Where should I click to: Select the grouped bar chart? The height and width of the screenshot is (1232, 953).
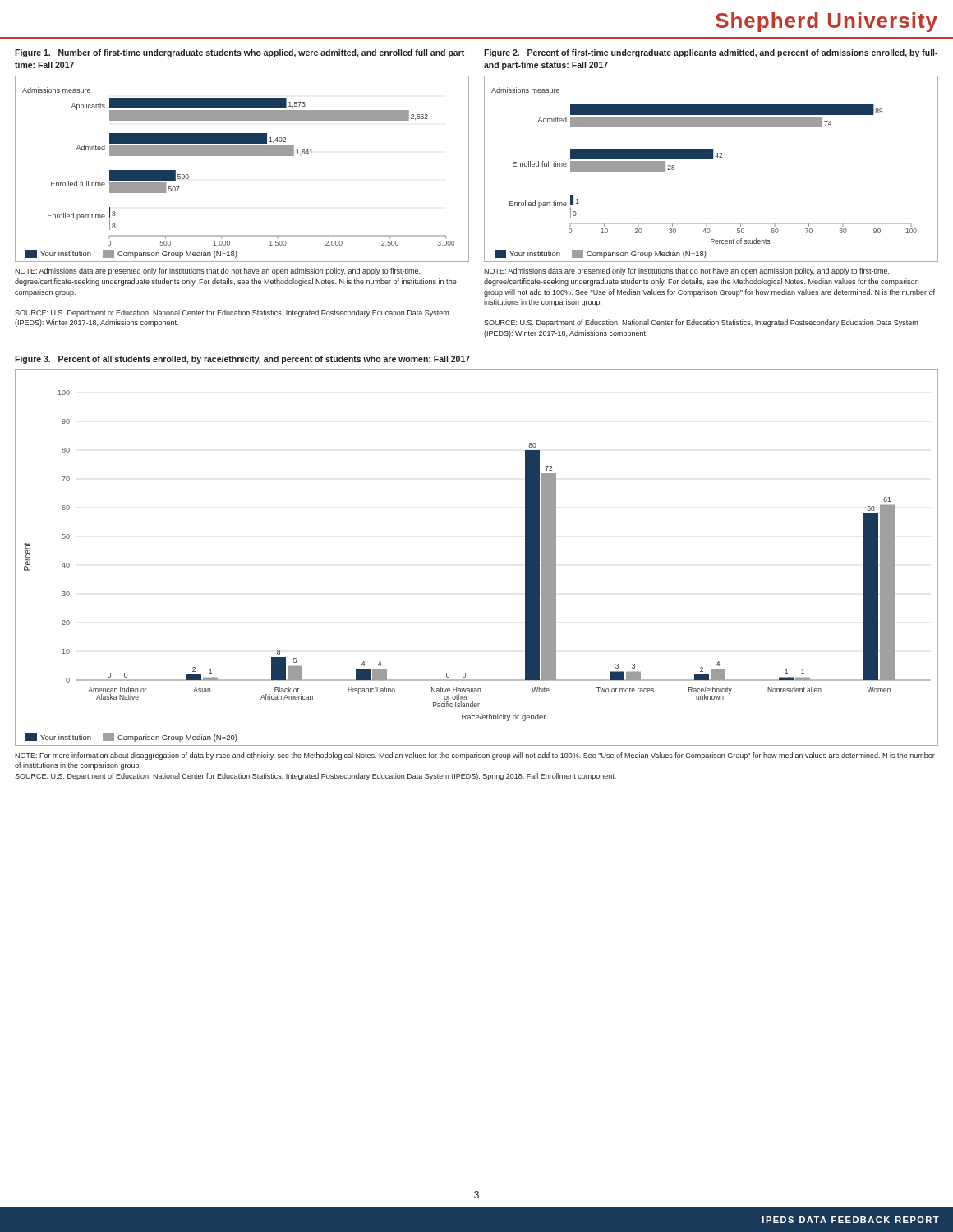(476, 557)
